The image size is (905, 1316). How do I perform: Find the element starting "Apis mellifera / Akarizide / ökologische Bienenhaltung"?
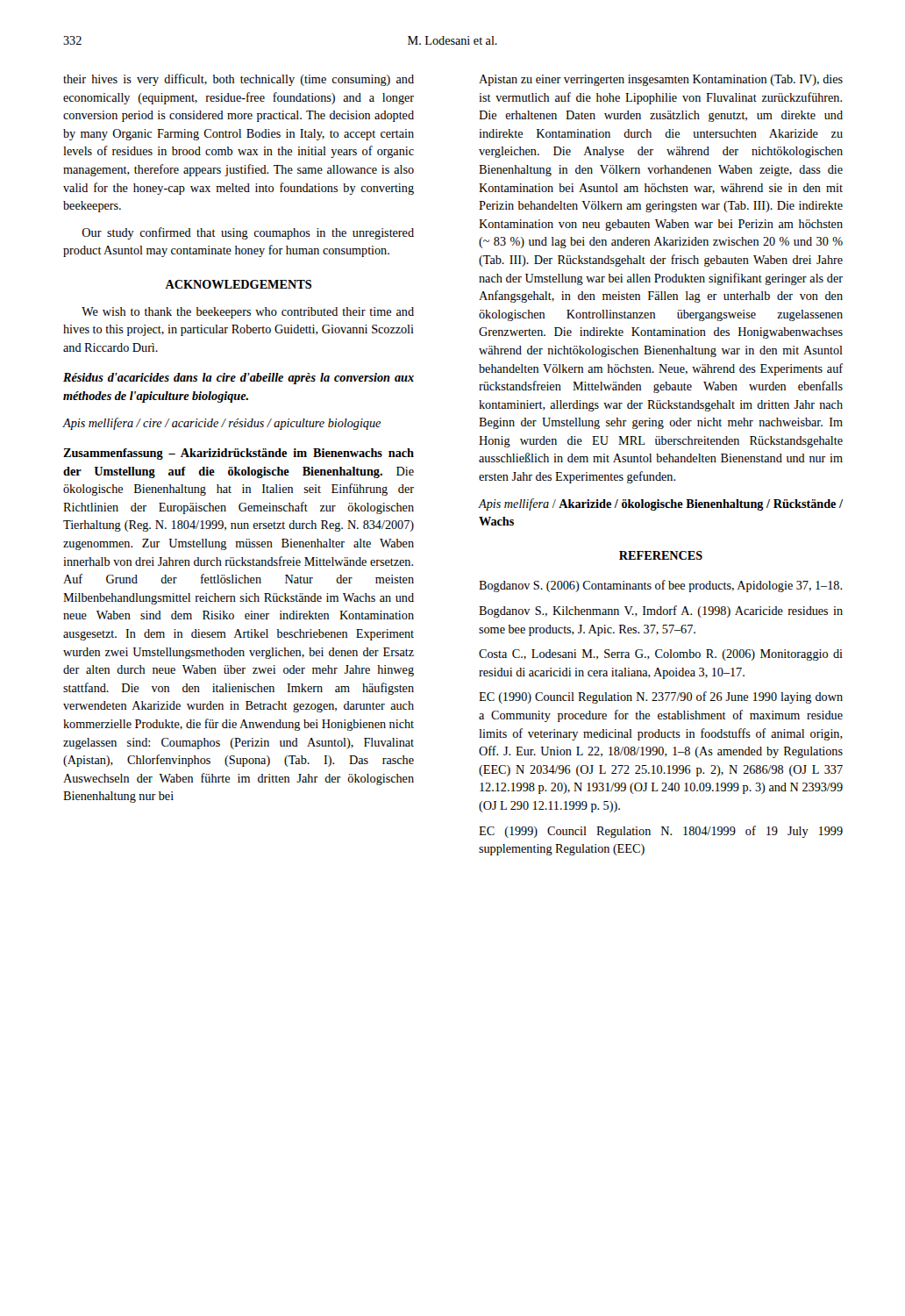click(x=661, y=513)
